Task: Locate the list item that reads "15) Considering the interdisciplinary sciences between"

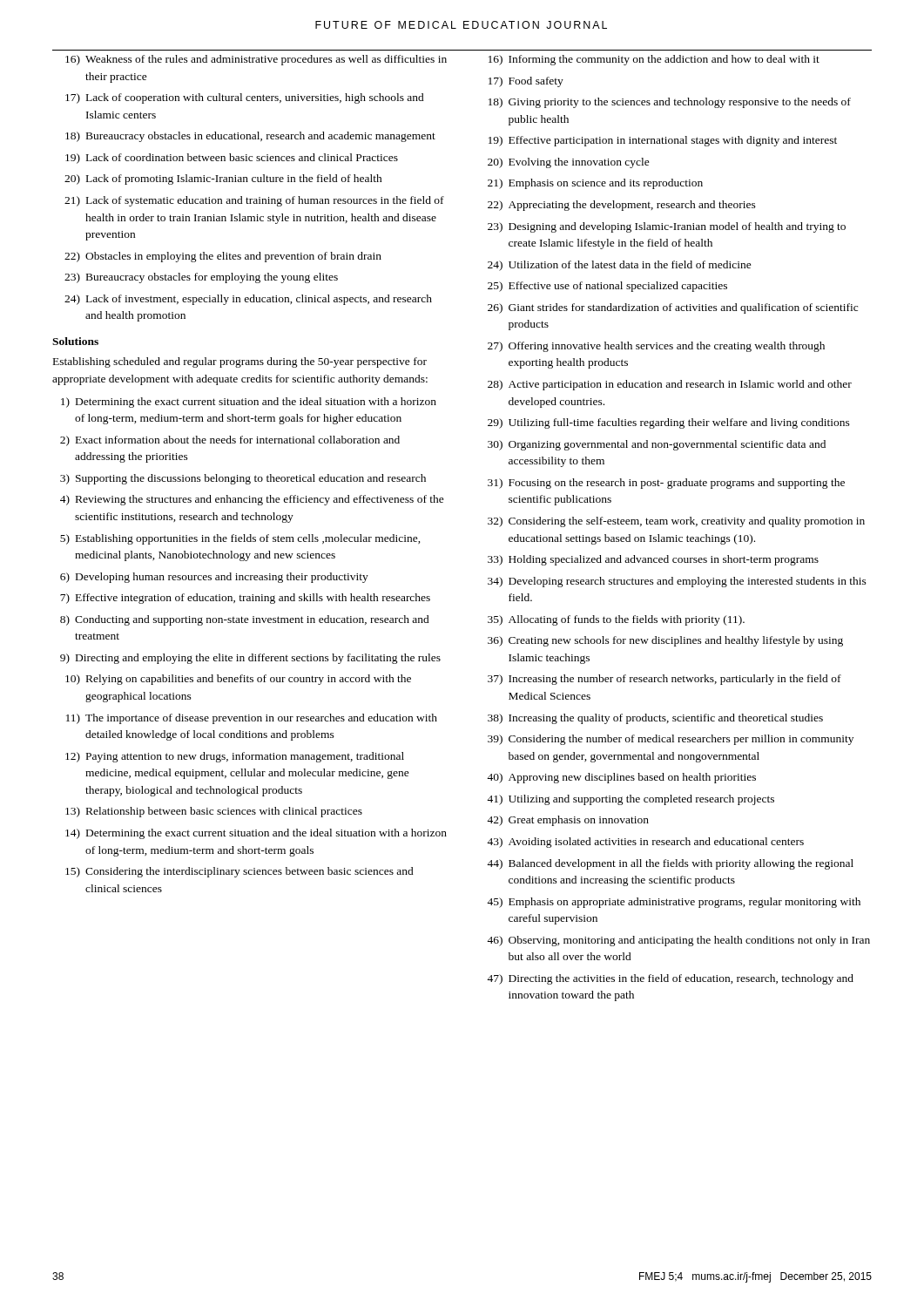Action: [x=251, y=880]
